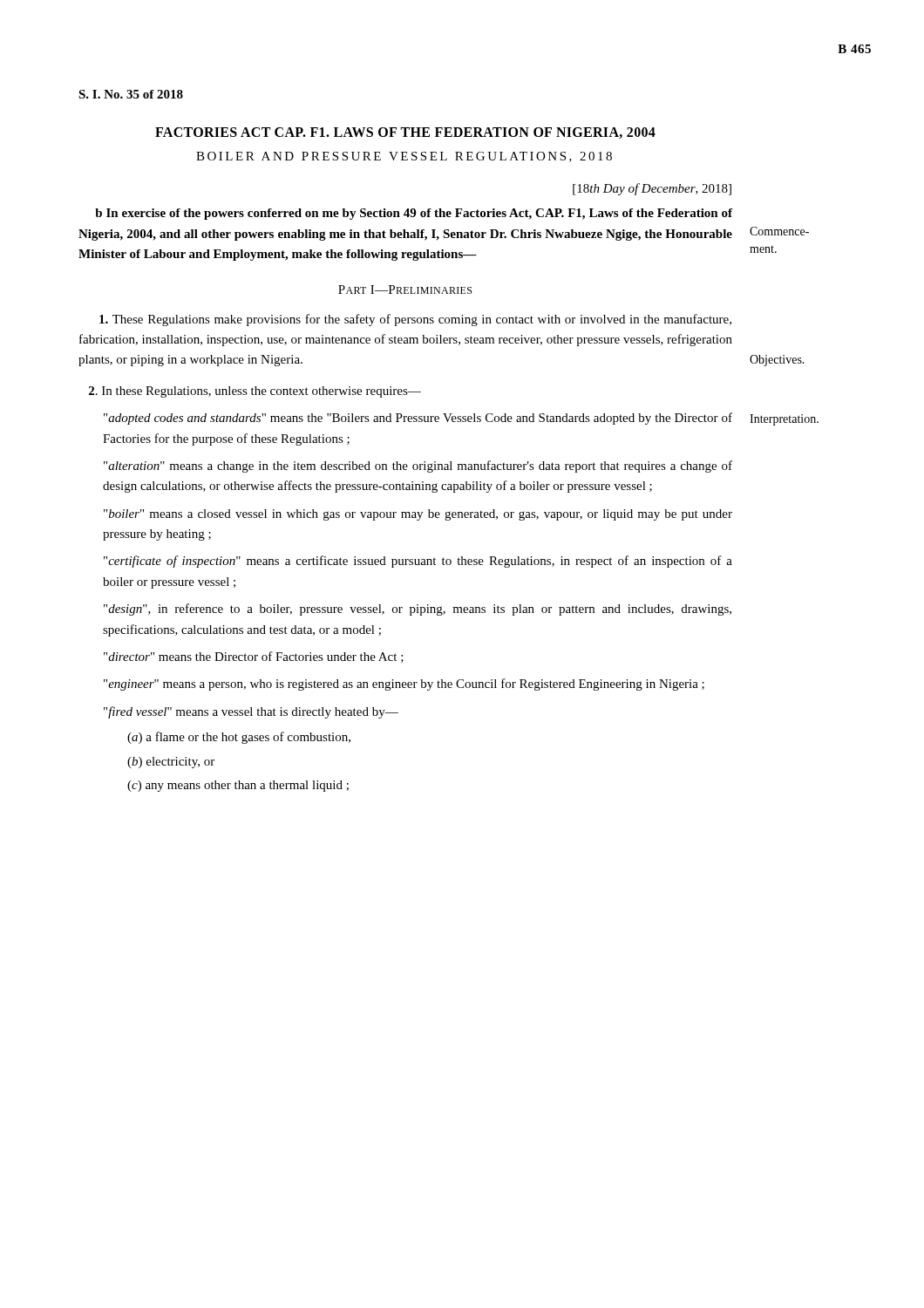Image resolution: width=924 pixels, height=1308 pixels.
Task: Navigate to the text starting "(c) any means other than a thermal"
Action: (x=238, y=785)
